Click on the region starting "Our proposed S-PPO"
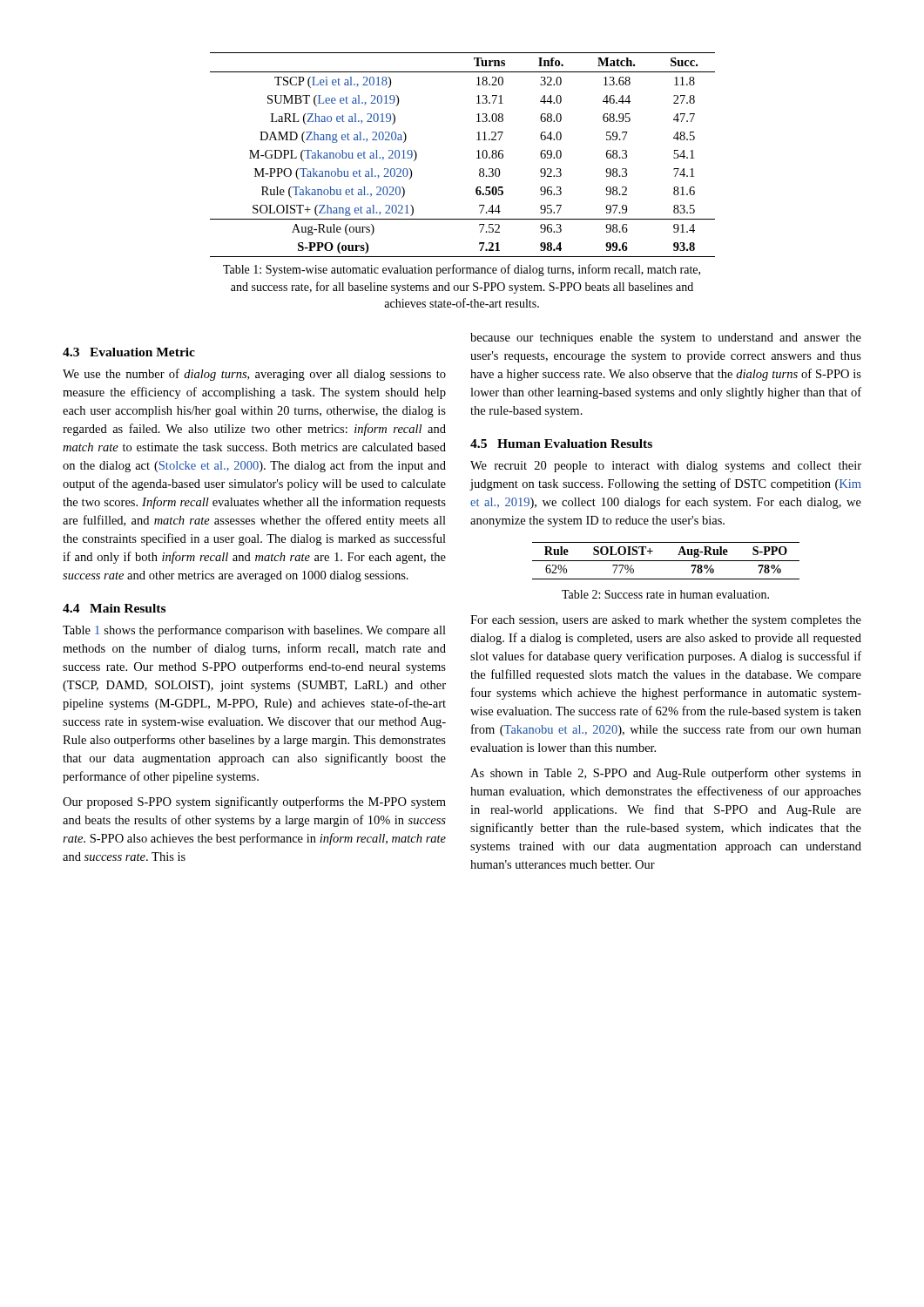Viewport: 924px width, 1307px height. (254, 829)
